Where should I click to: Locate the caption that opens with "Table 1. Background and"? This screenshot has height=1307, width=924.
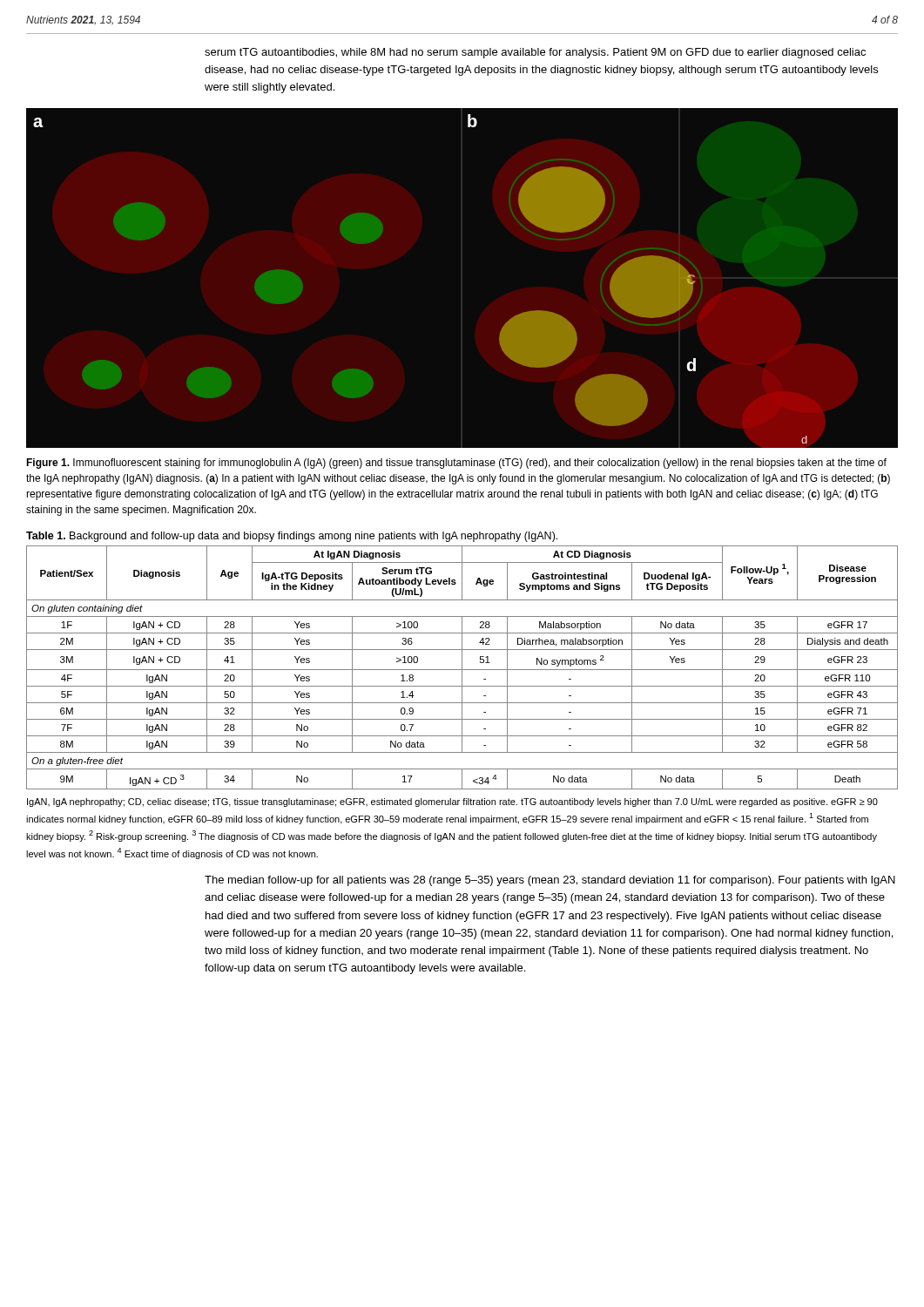point(292,536)
